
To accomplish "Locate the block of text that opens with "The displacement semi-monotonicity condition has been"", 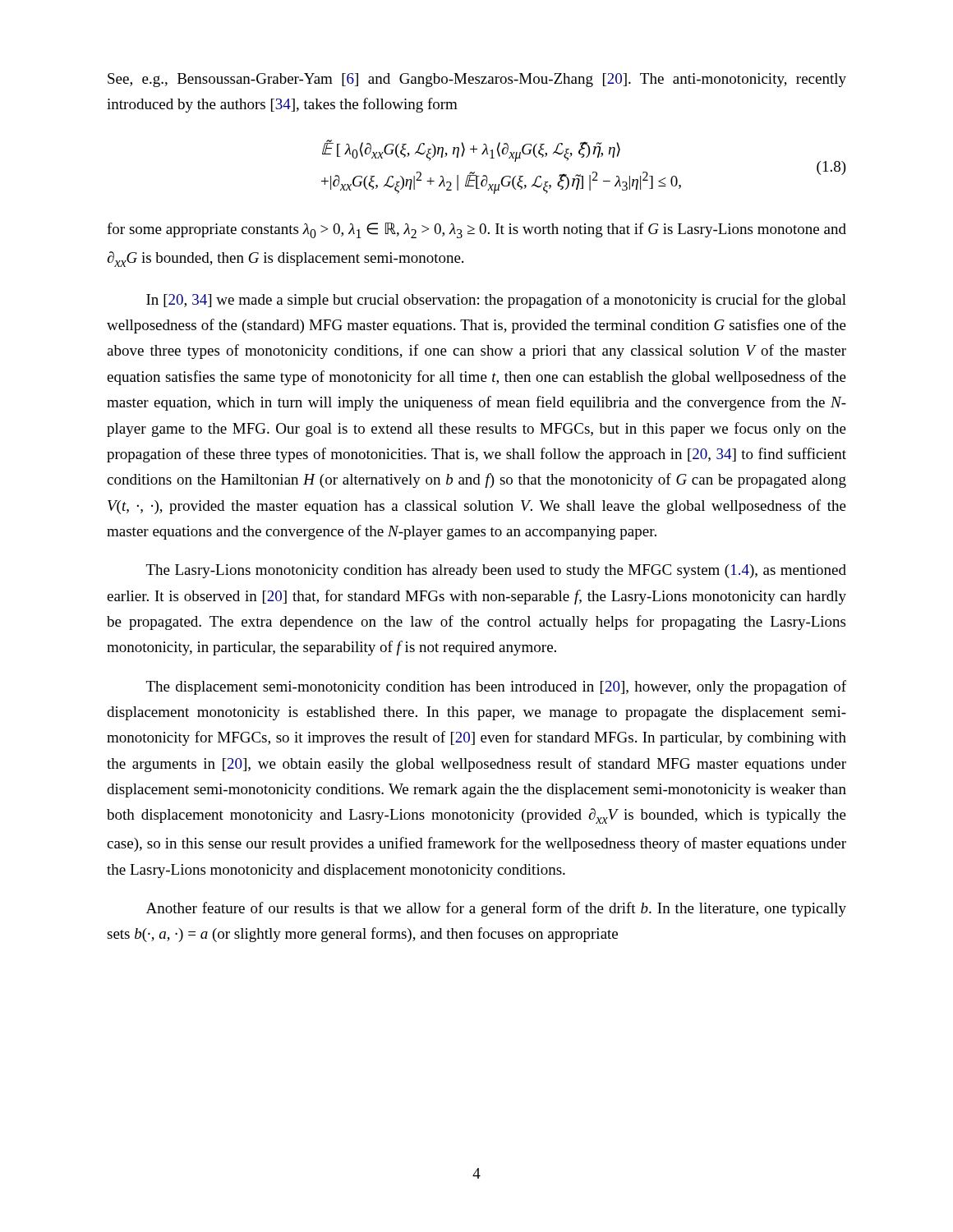I will coord(476,778).
